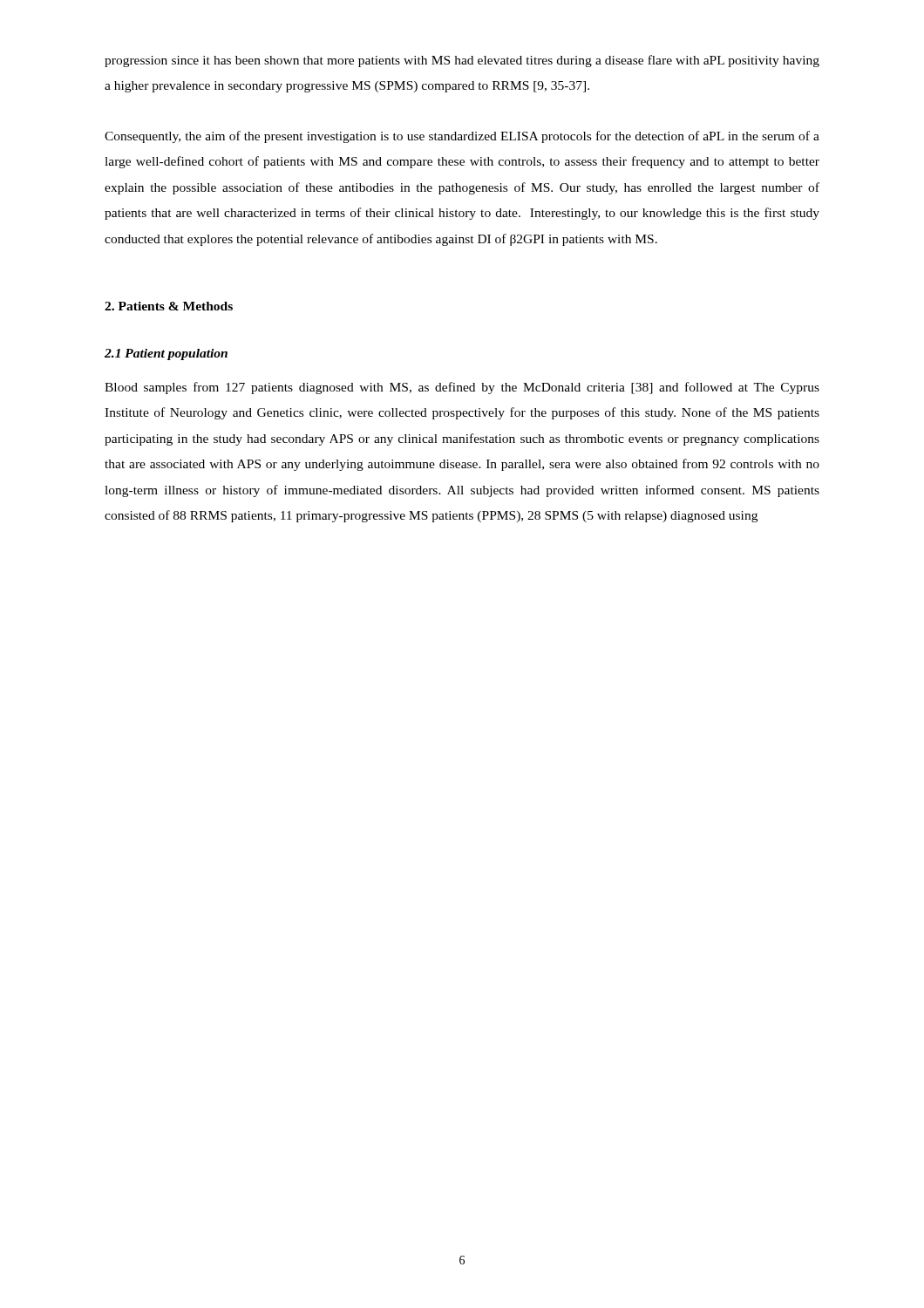
Task: Find the text block containing "Consequently, the aim of the present investigation is"
Action: pos(462,187)
